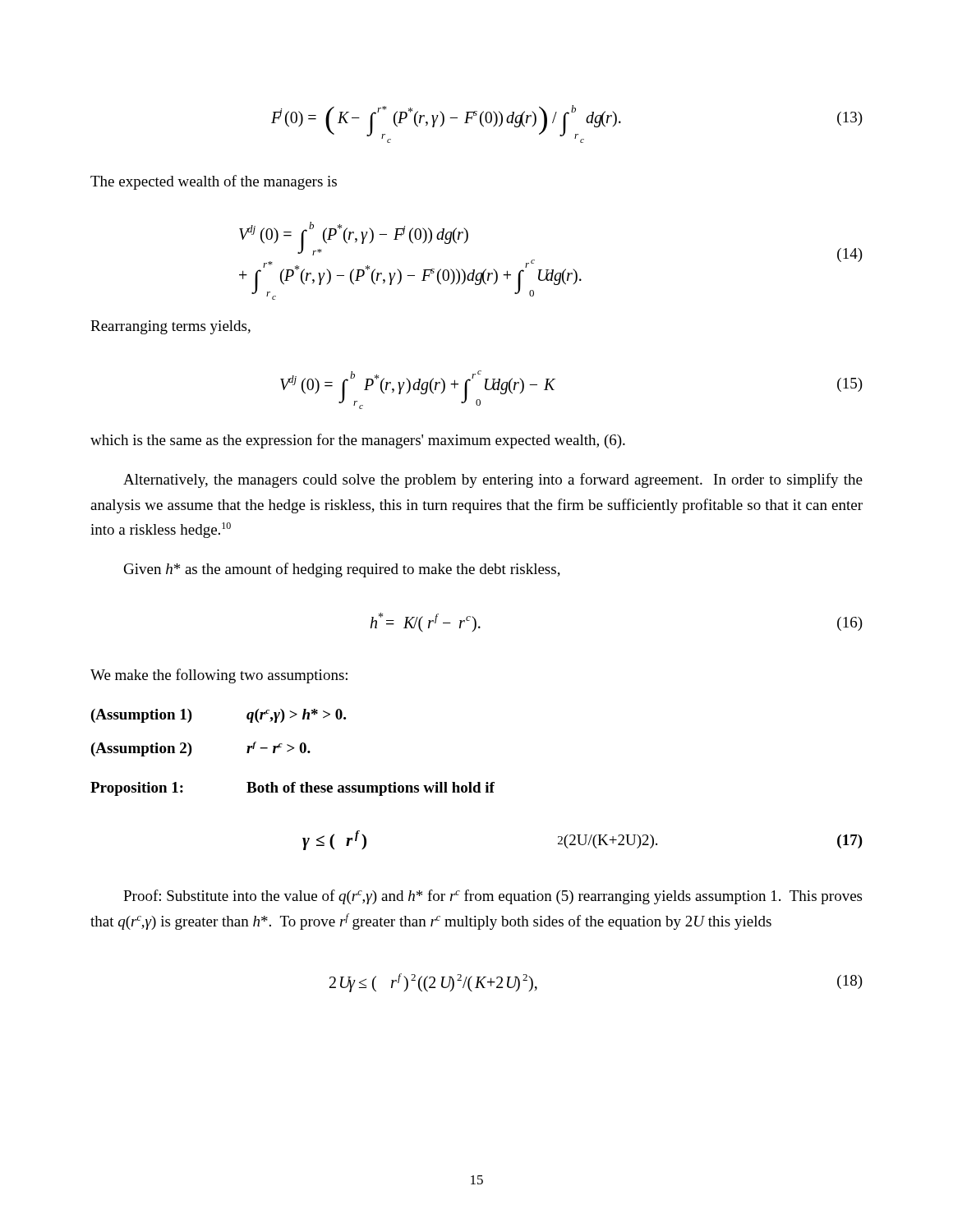This screenshot has width=953, height=1232.
Task: Find the text starting "γ ≤ ( r f )2(2 U /("
Action: [579, 840]
